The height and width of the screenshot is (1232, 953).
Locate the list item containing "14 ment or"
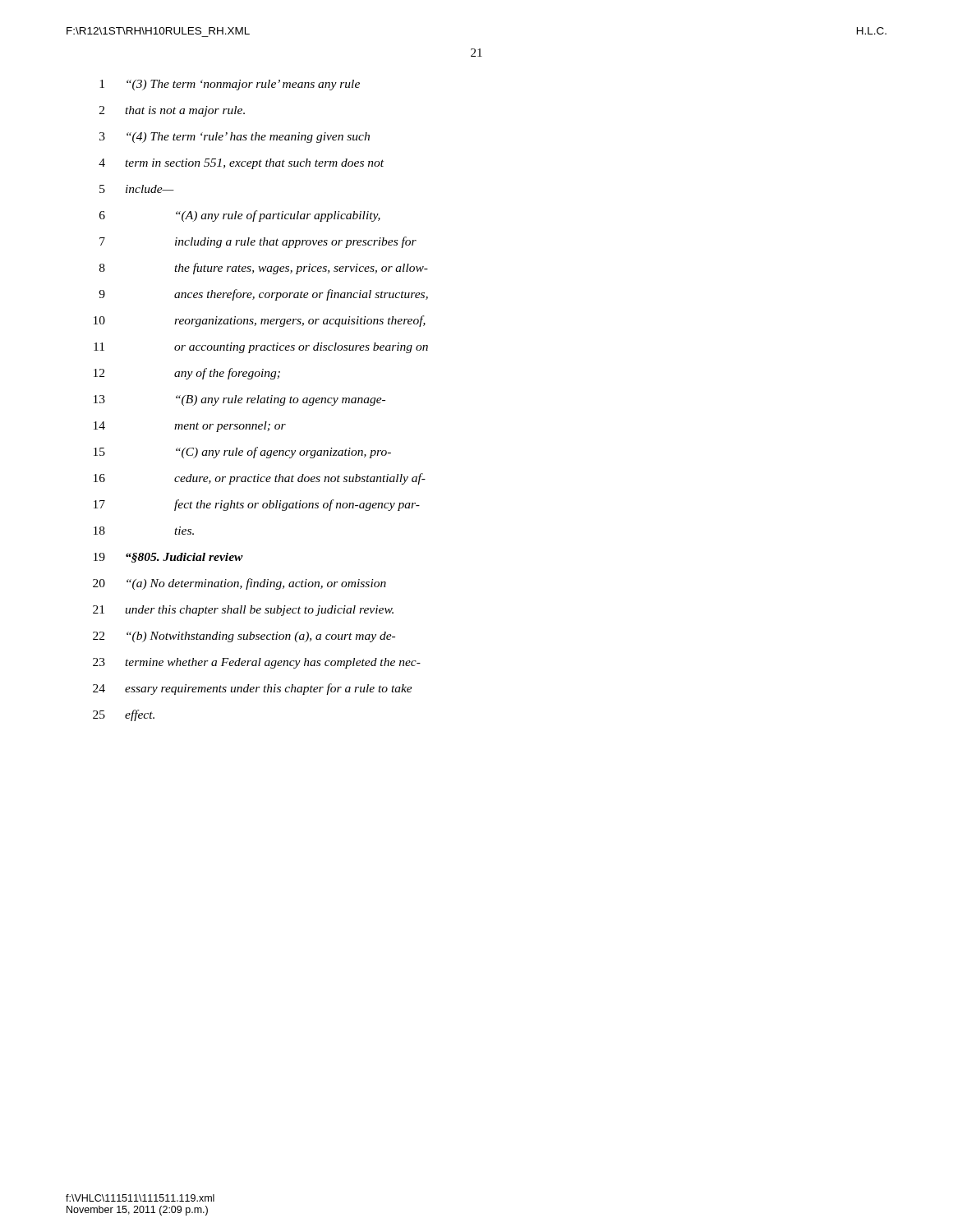click(190, 427)
